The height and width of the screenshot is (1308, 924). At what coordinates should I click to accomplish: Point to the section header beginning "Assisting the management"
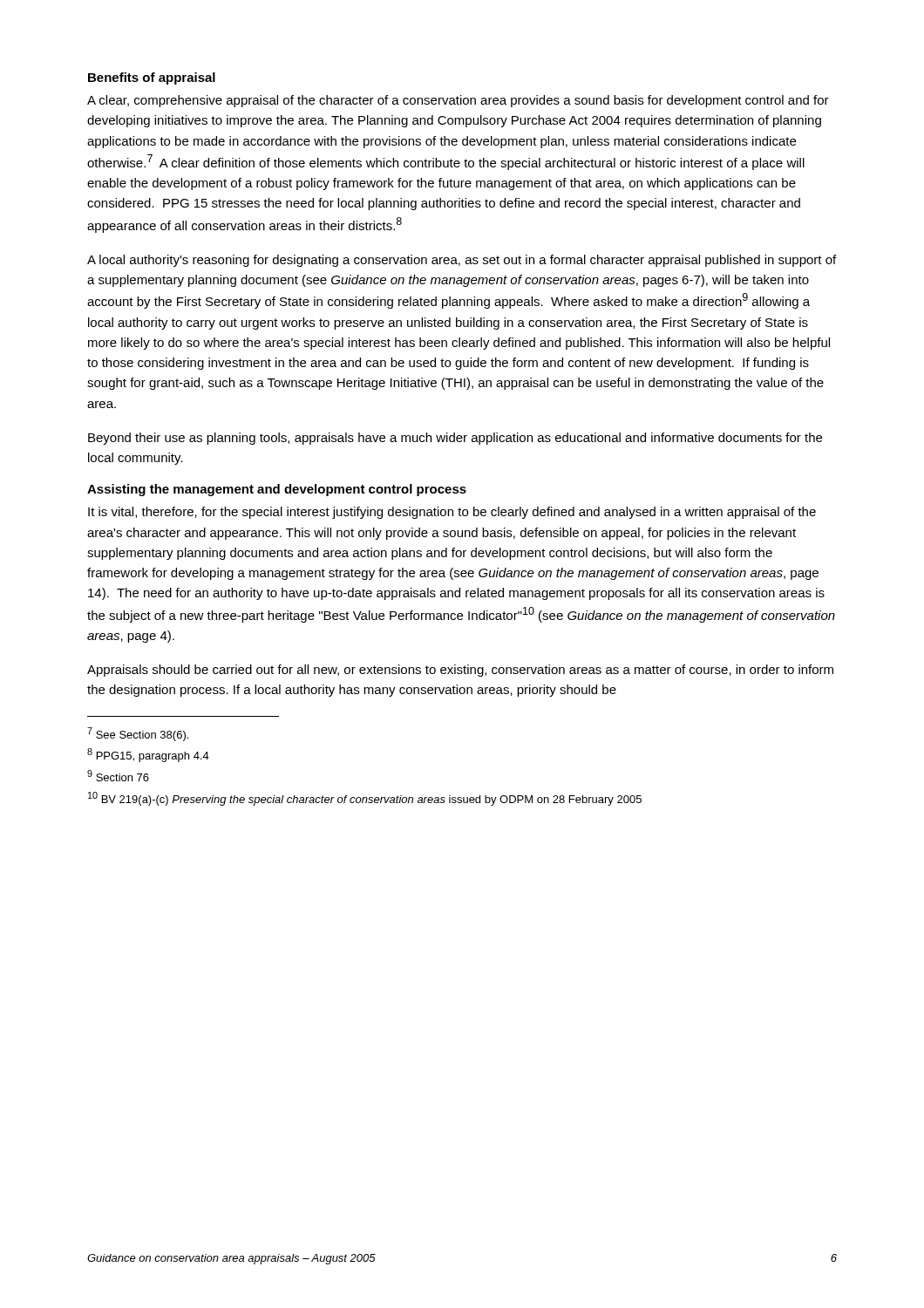point(277,489)
